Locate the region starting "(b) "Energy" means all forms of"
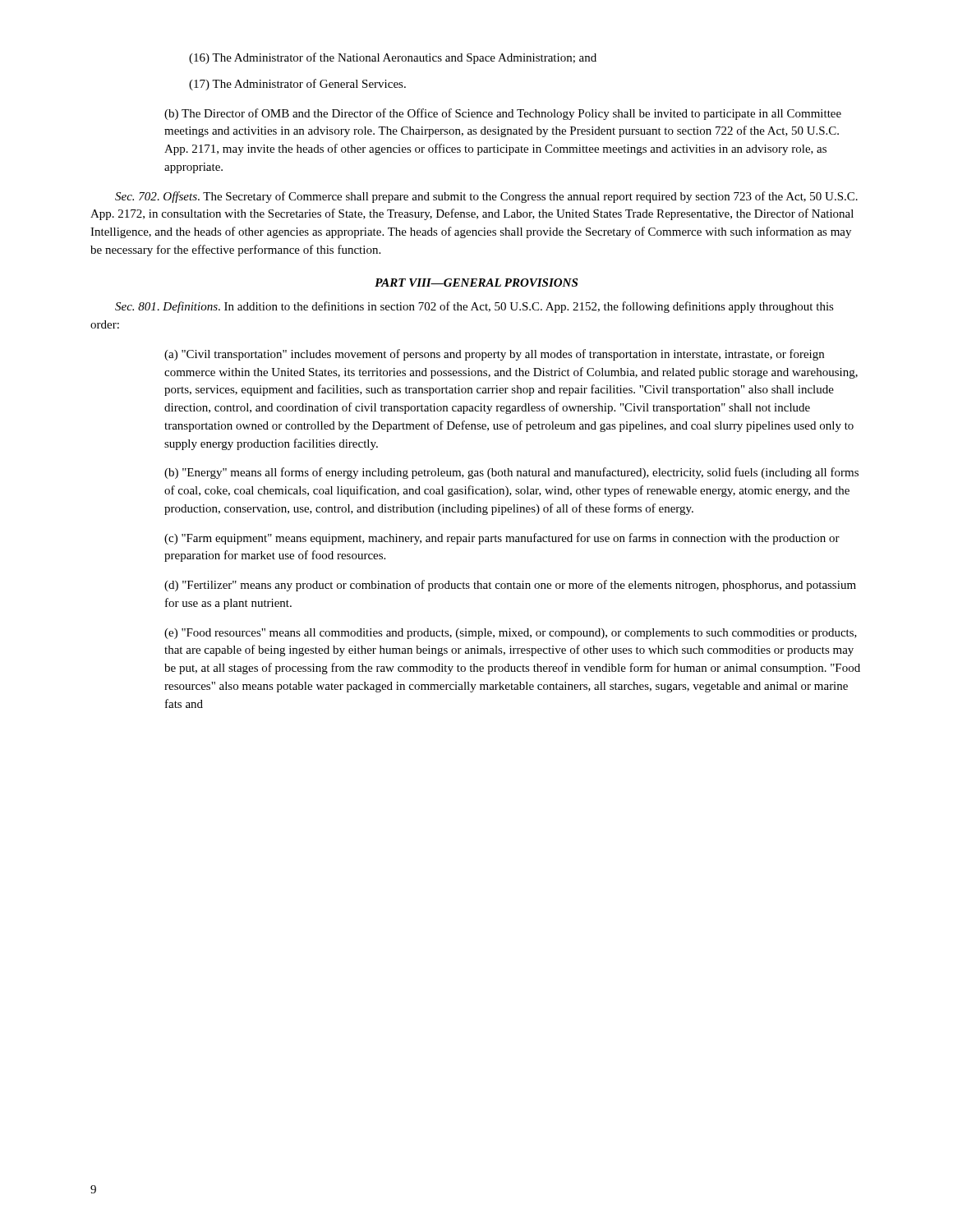Image resolution: width=953 pixels, height=1232 pixels. [x=512, y=490]
